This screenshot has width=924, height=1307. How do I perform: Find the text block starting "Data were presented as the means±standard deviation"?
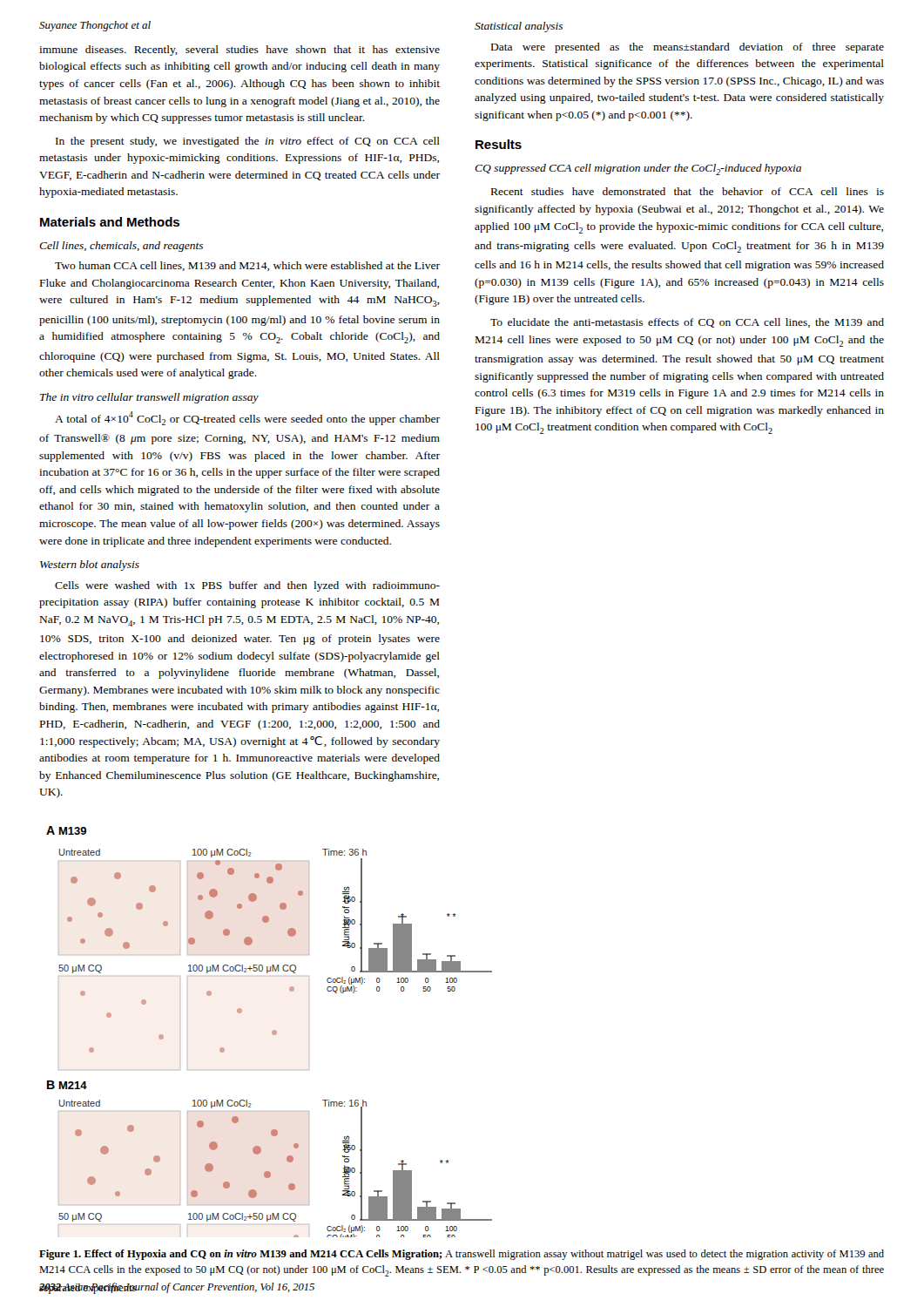(679, 81)
